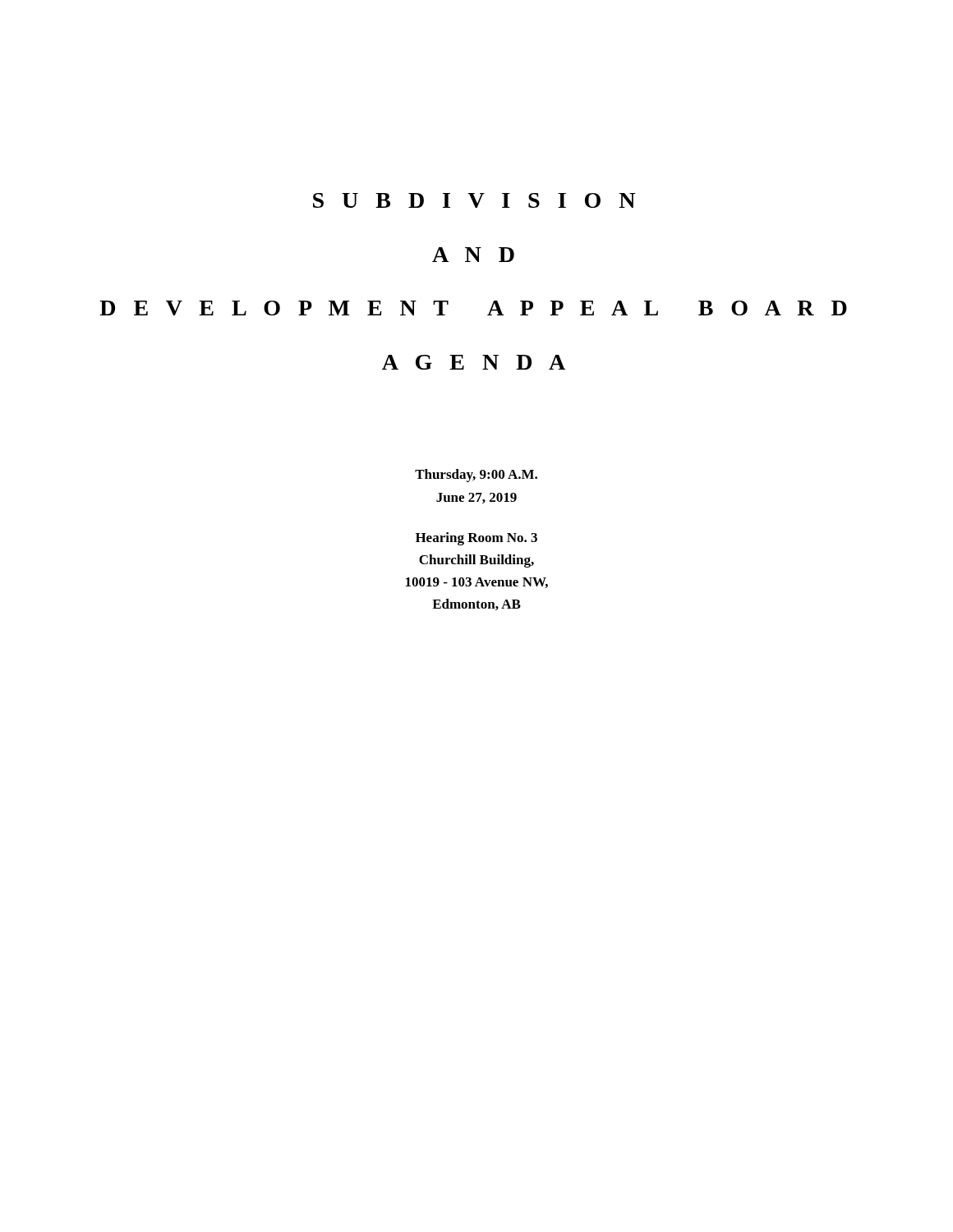Locate the title
This screenshot has height=1232, width=953.
point(476,281)
